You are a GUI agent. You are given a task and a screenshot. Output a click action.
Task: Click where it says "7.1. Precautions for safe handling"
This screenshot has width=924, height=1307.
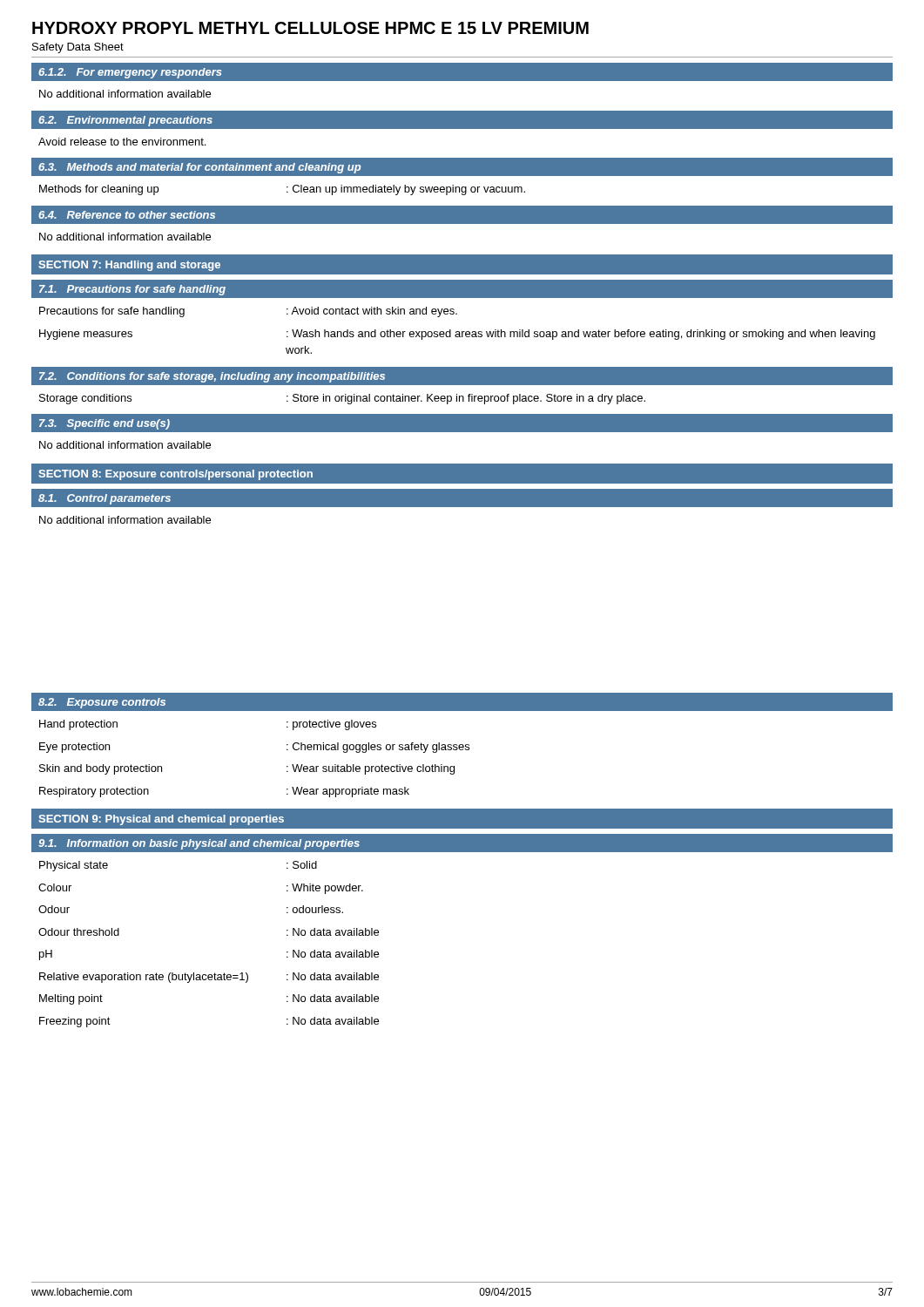[132, 289]
